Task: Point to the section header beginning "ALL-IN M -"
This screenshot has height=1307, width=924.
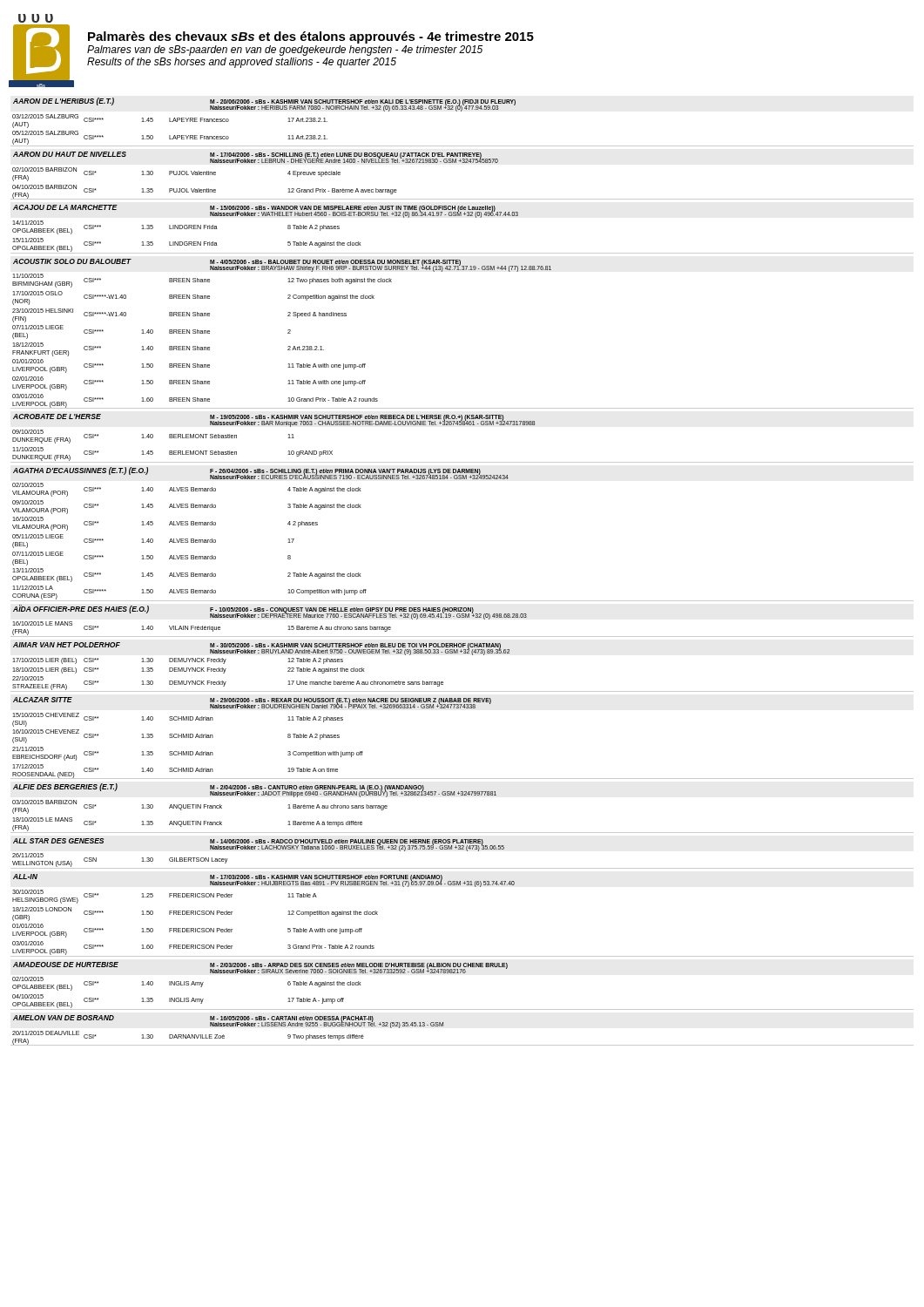Action: click(462, 879)
